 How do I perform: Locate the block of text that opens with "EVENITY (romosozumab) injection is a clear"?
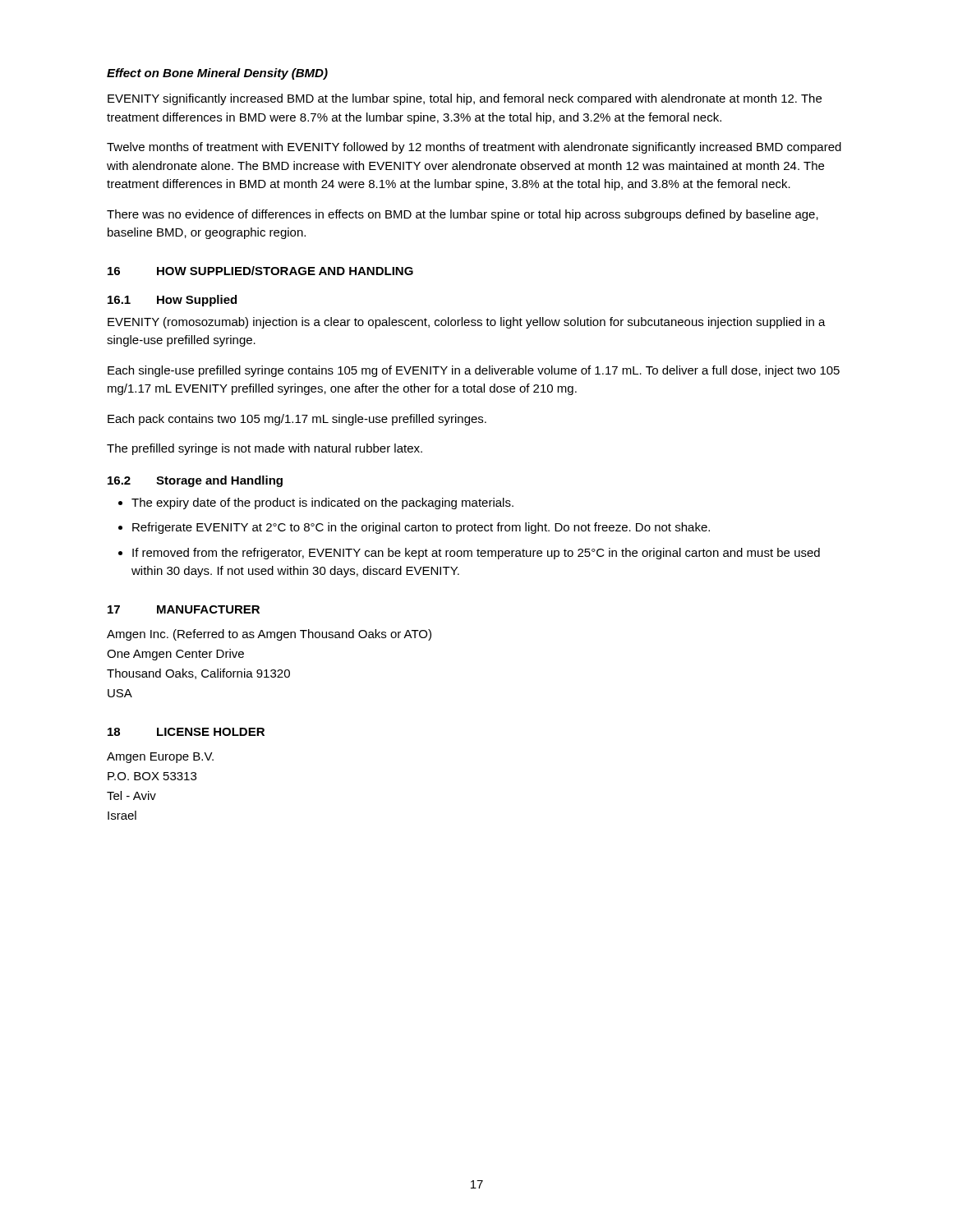476,331
